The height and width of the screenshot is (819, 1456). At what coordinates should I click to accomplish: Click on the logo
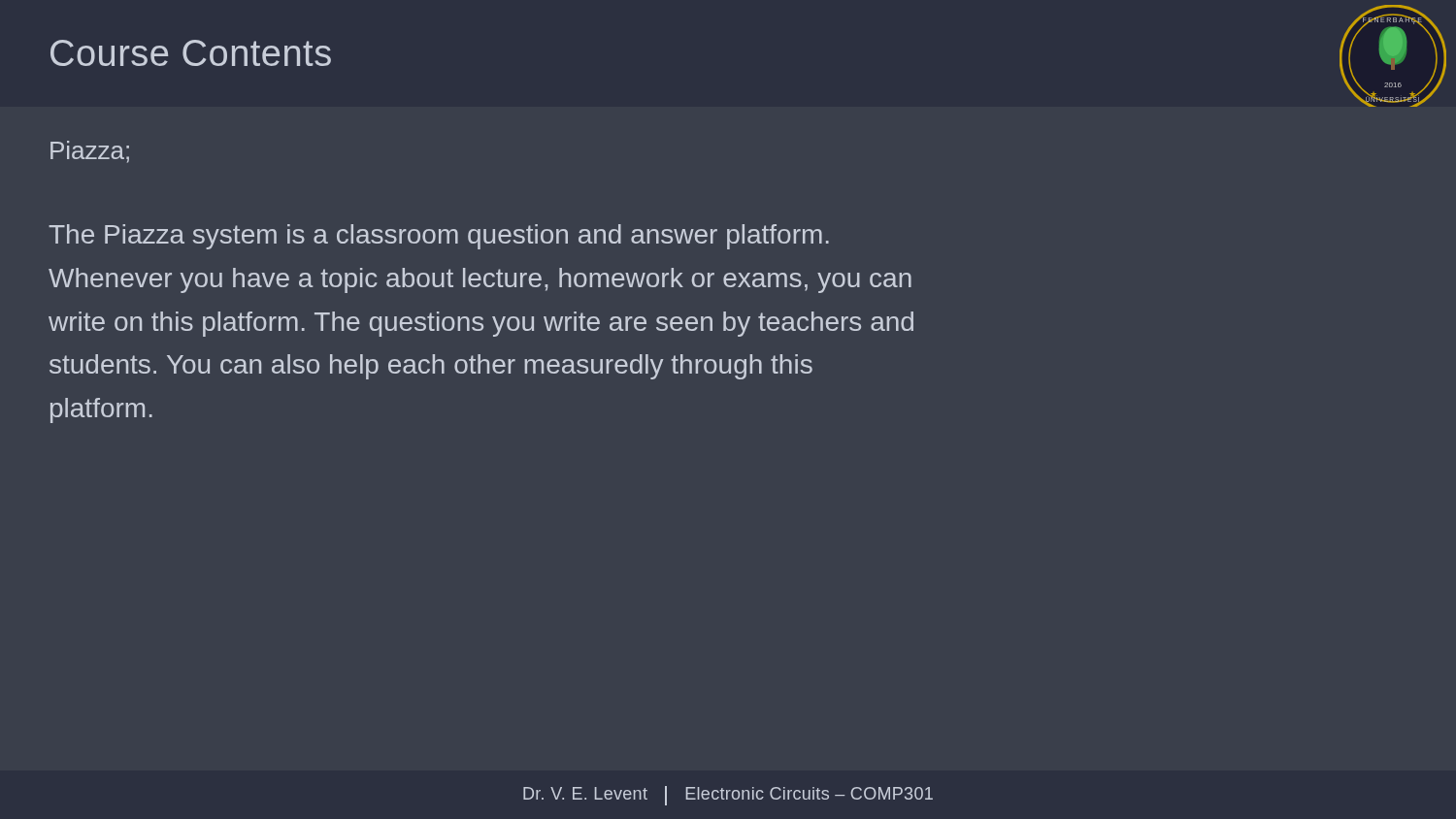(x=1393, y=58)
